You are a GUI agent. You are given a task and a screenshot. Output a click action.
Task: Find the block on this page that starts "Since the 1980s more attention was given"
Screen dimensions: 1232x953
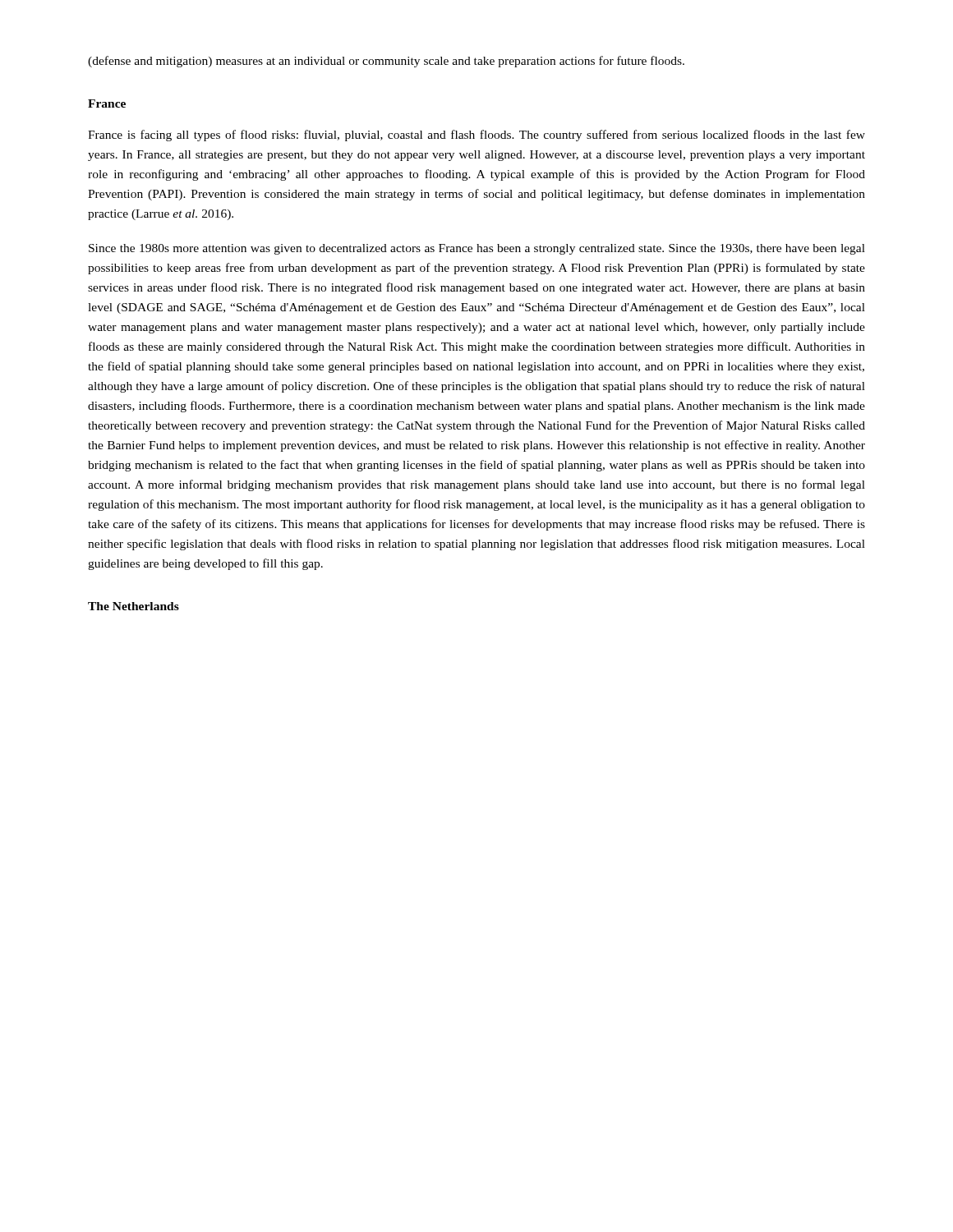click(476, 406)
